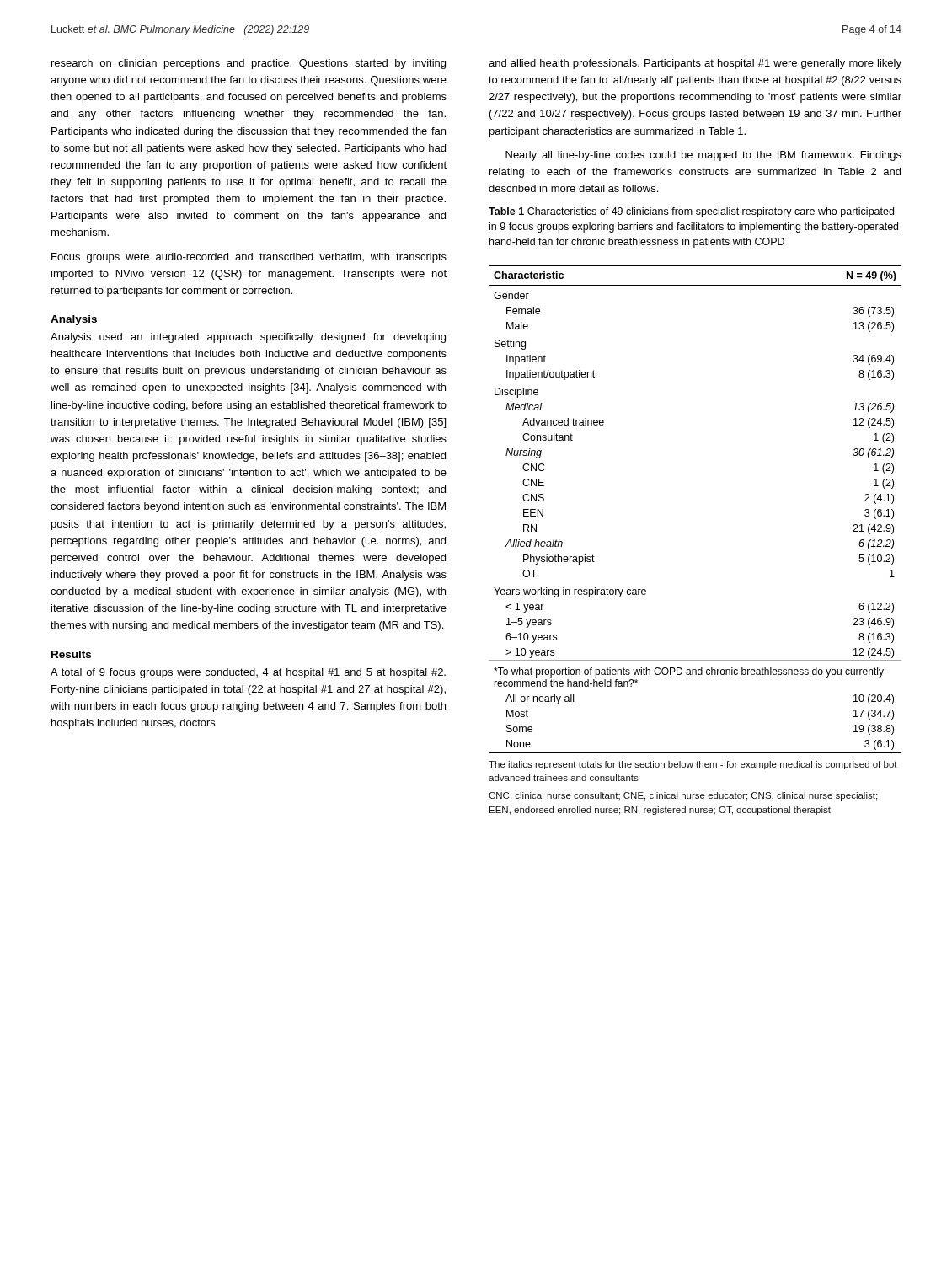The width and height of the screenshot is (952, 1264).
Task: Select the caption containing "Table 1 Characteristics of 49 clinicians"
Action: click(x=694, y=227)
